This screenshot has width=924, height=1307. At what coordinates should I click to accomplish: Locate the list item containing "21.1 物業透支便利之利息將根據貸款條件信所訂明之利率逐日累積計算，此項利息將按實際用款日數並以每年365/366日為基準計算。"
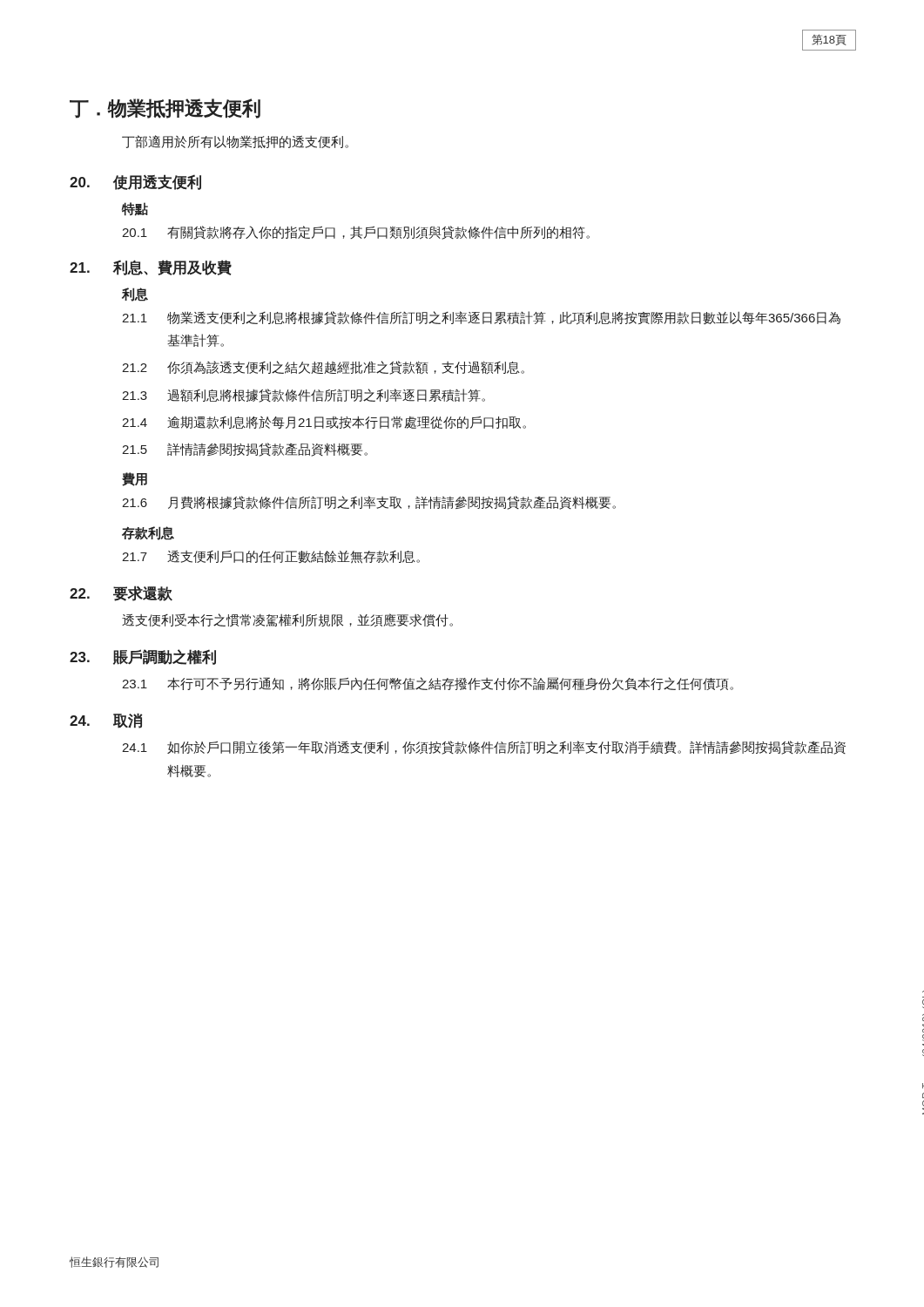[488, 329]
